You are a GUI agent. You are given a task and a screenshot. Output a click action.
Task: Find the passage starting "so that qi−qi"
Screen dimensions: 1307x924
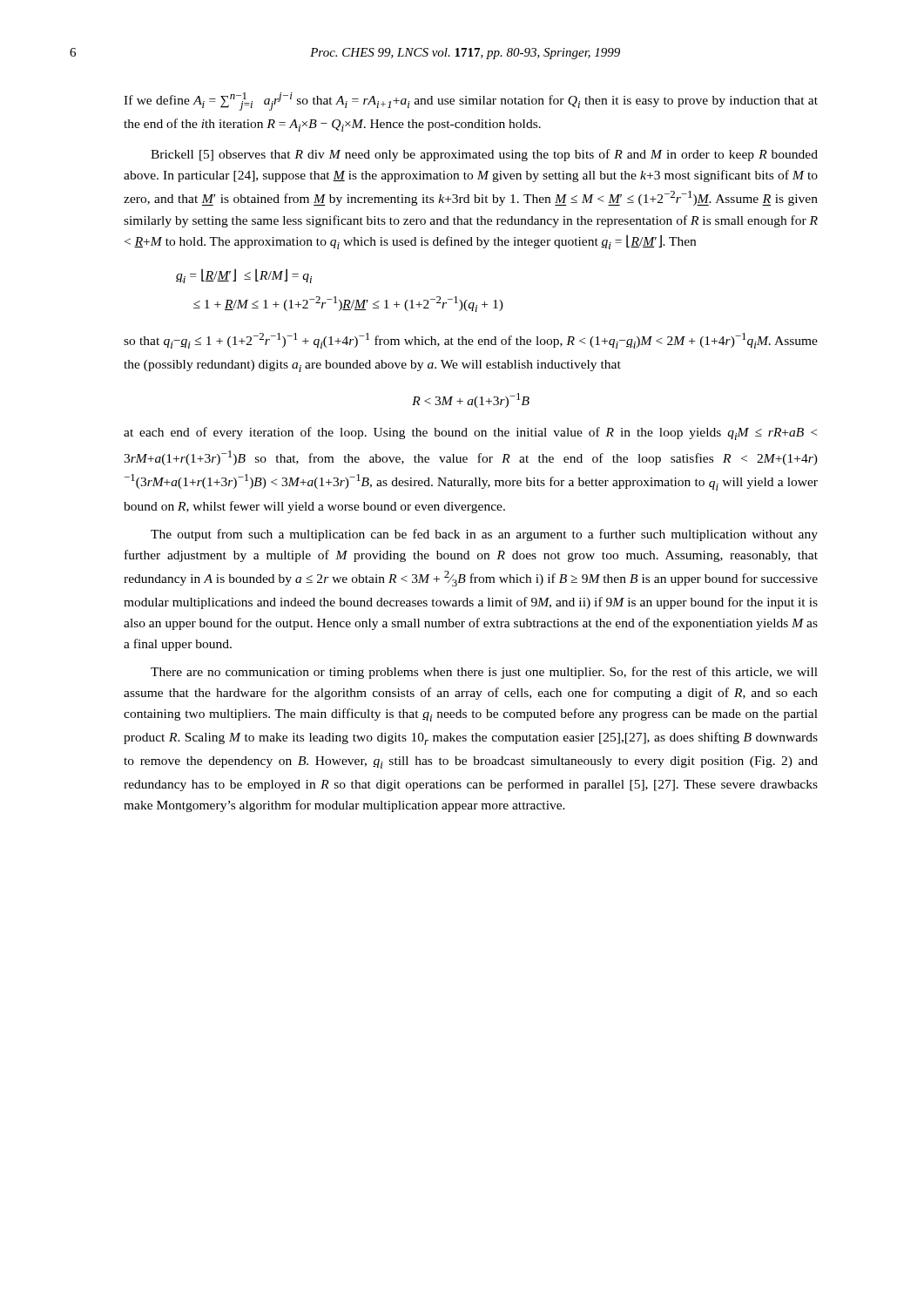tap(471, 352)
